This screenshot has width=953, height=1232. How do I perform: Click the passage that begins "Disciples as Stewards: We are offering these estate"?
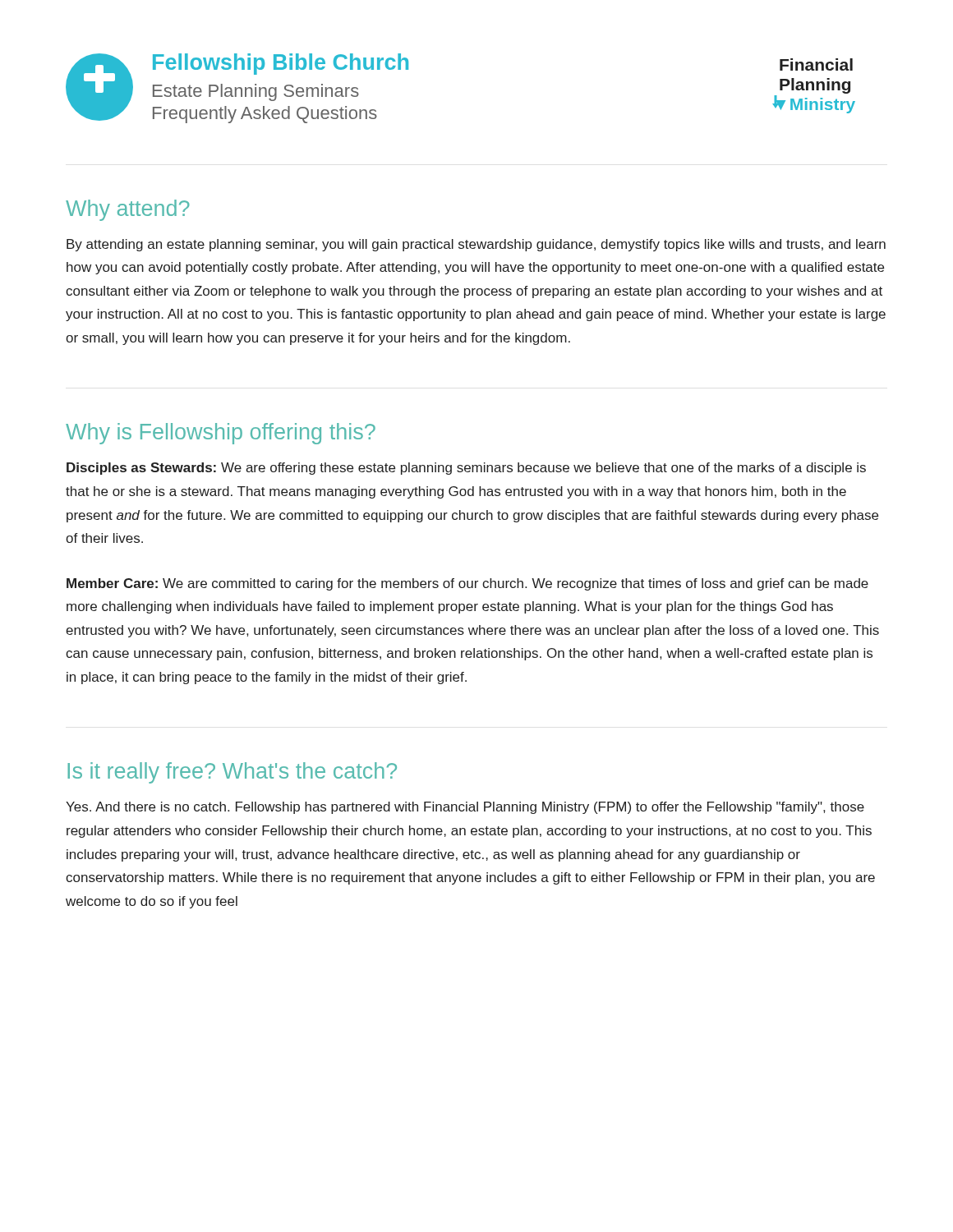coord(472,503)
